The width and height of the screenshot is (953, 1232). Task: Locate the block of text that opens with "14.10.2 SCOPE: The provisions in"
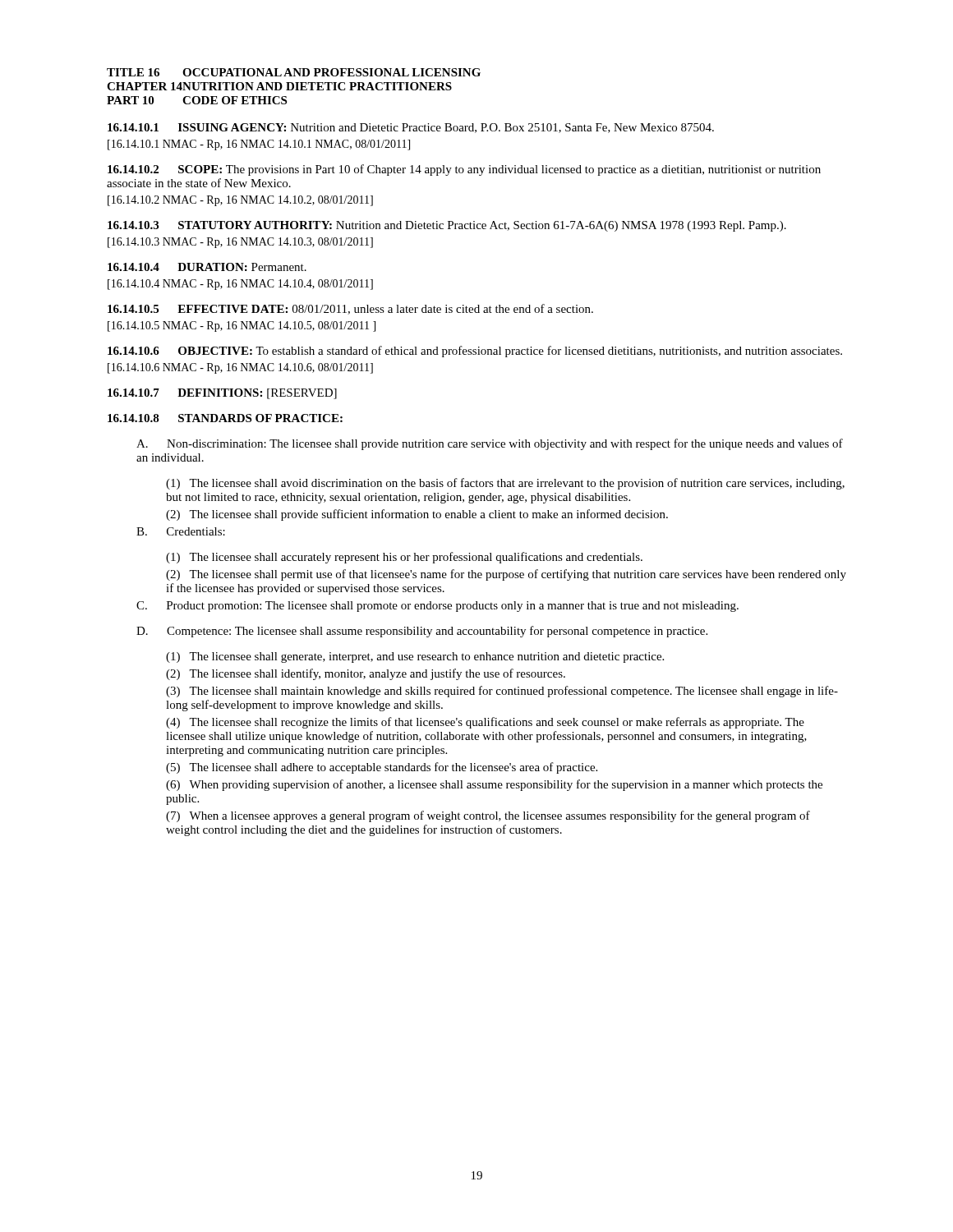(x=476, y=185)
